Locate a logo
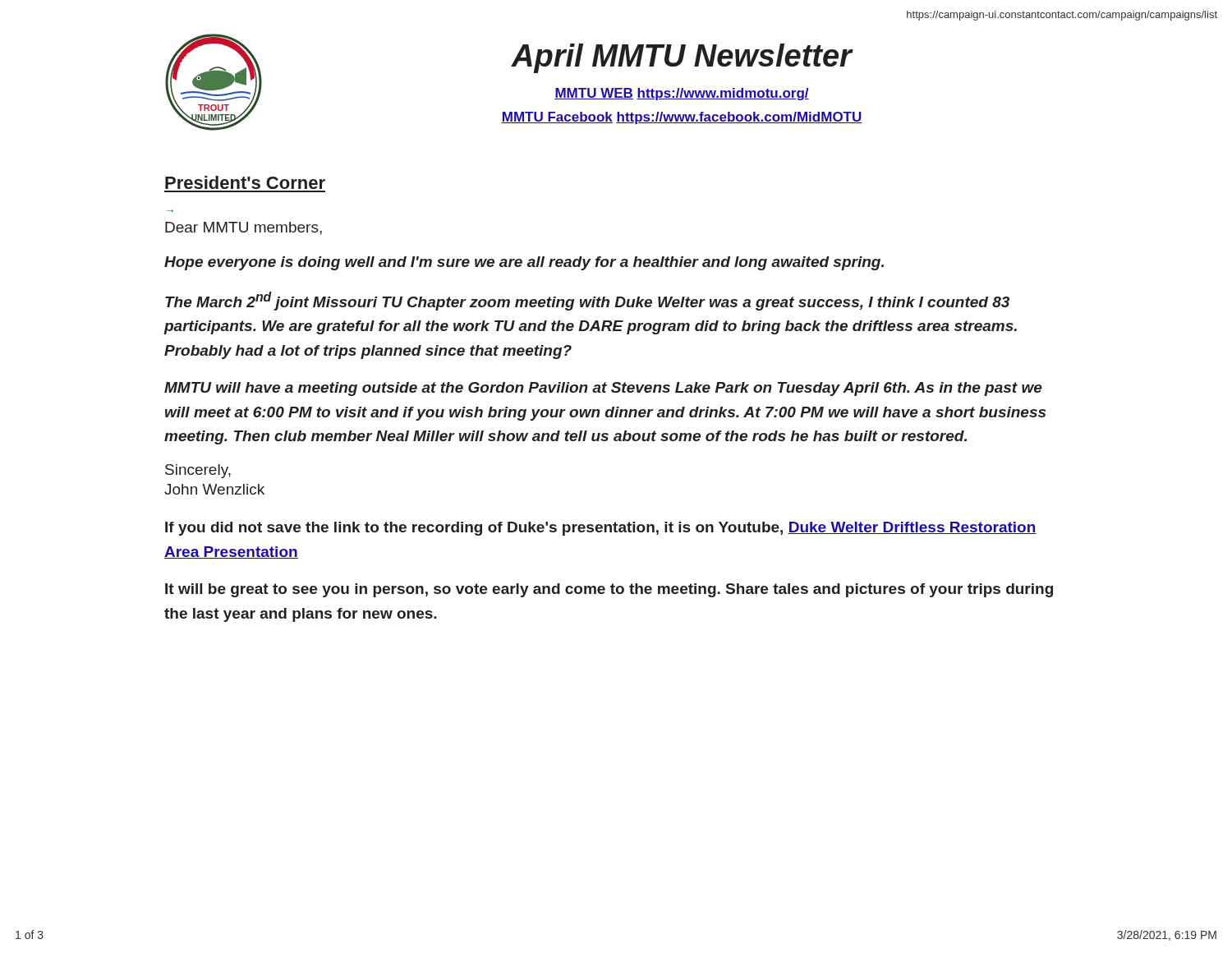1232x953 pixels. pyautogui.click(x=218, y=84)
